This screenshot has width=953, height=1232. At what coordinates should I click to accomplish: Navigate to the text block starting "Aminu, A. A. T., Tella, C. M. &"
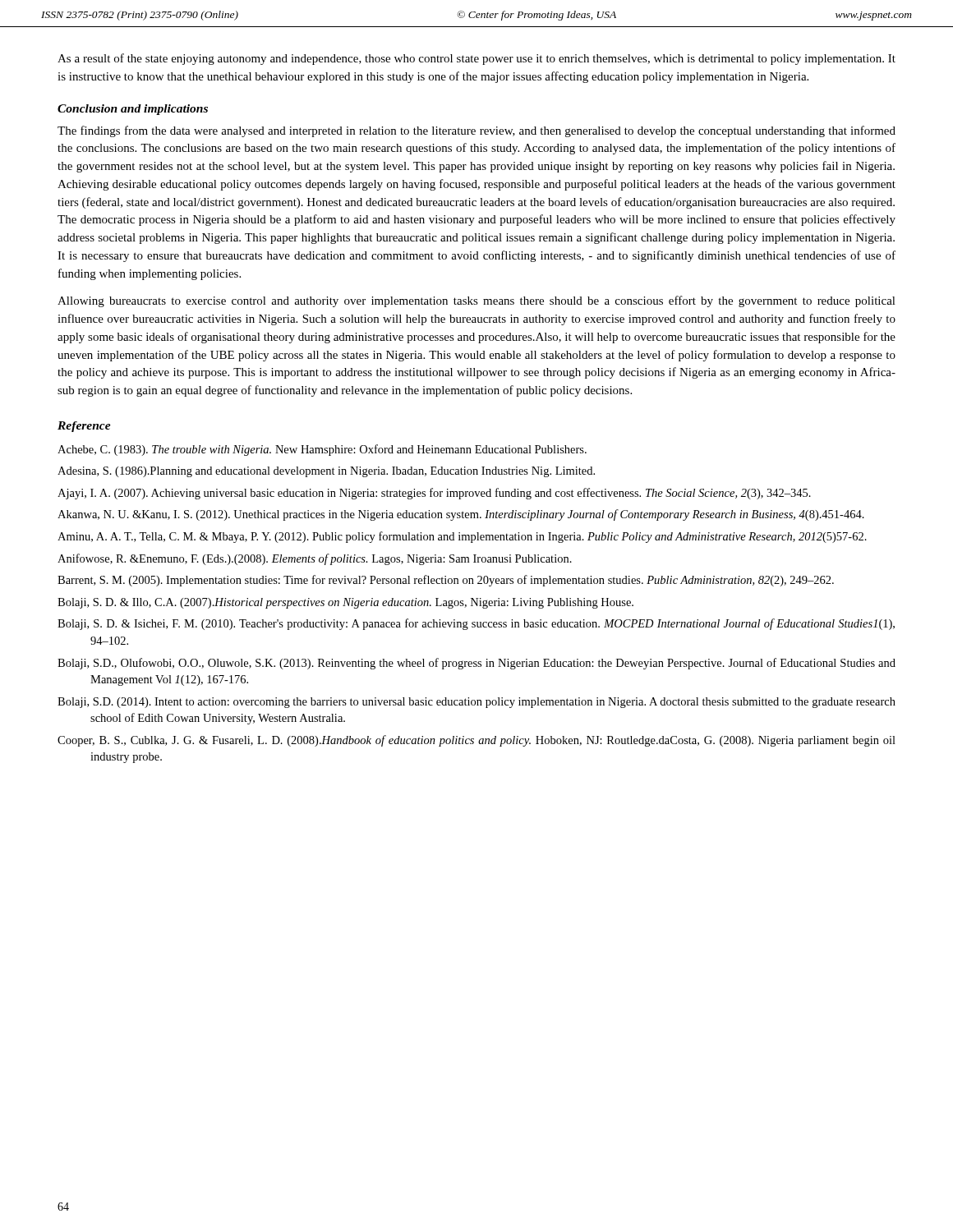pyautogui.click(x=462, y=536)
